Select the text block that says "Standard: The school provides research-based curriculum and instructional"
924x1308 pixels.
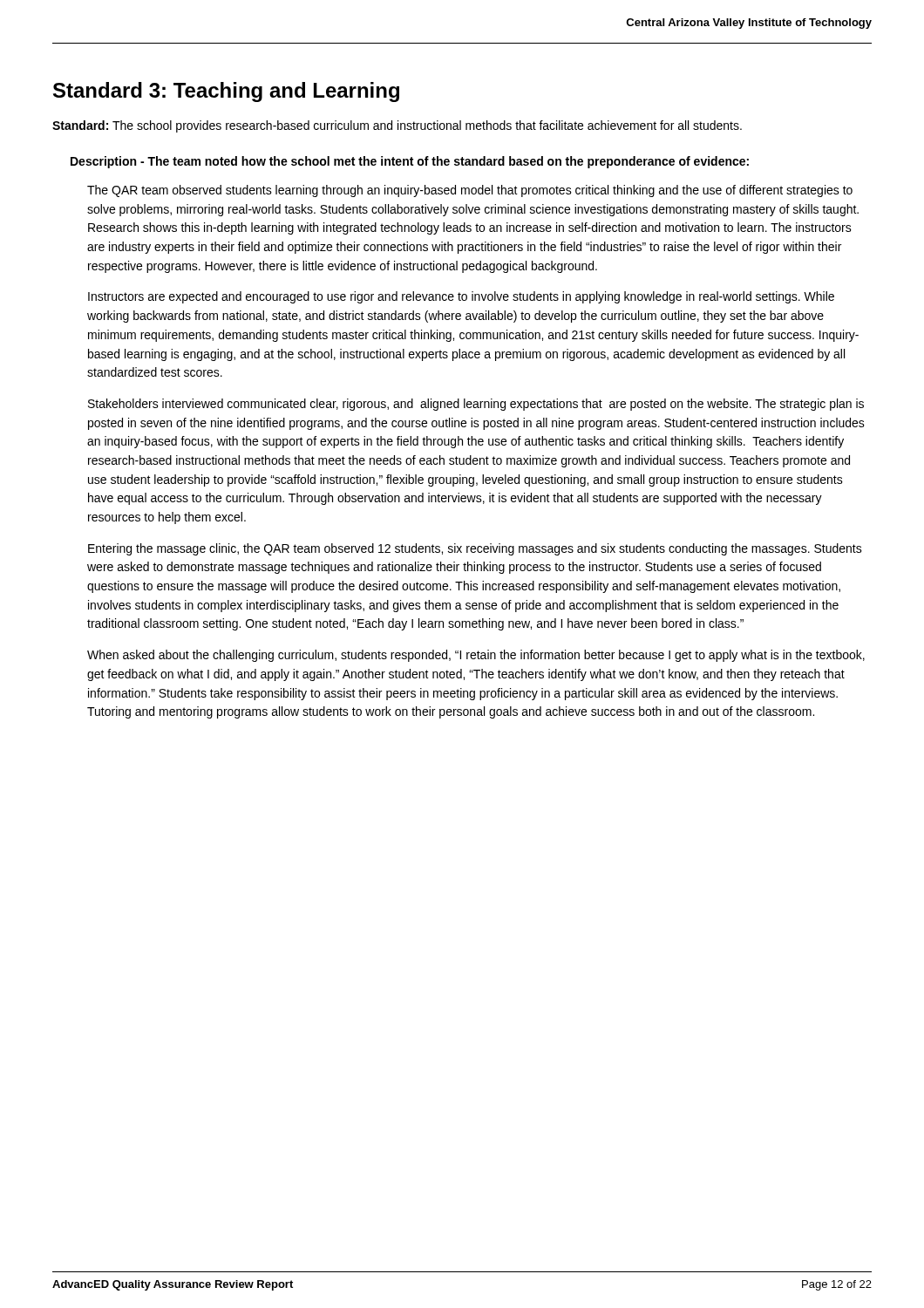[397, 126]
